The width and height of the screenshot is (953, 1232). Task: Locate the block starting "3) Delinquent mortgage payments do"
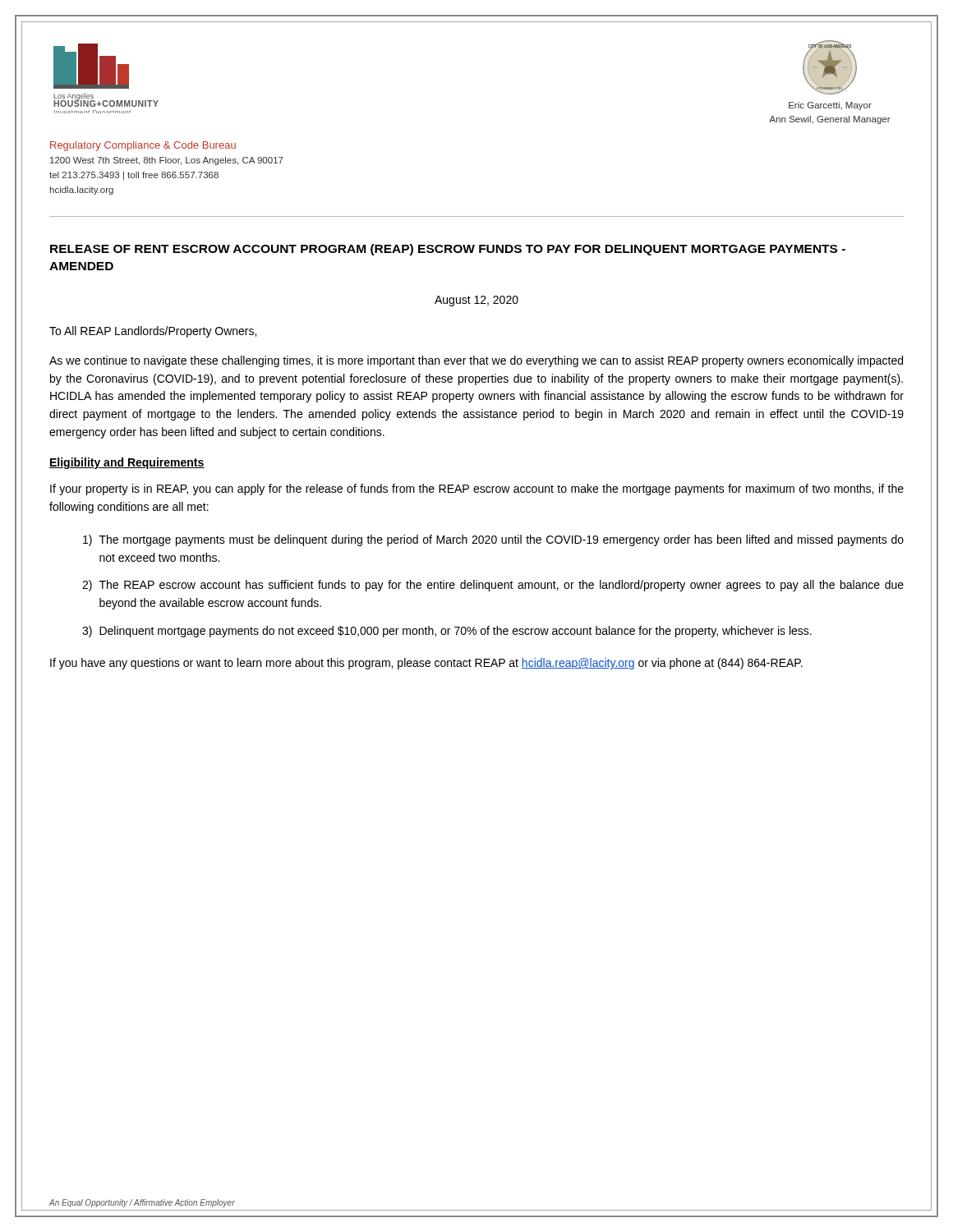pos(476,631)
